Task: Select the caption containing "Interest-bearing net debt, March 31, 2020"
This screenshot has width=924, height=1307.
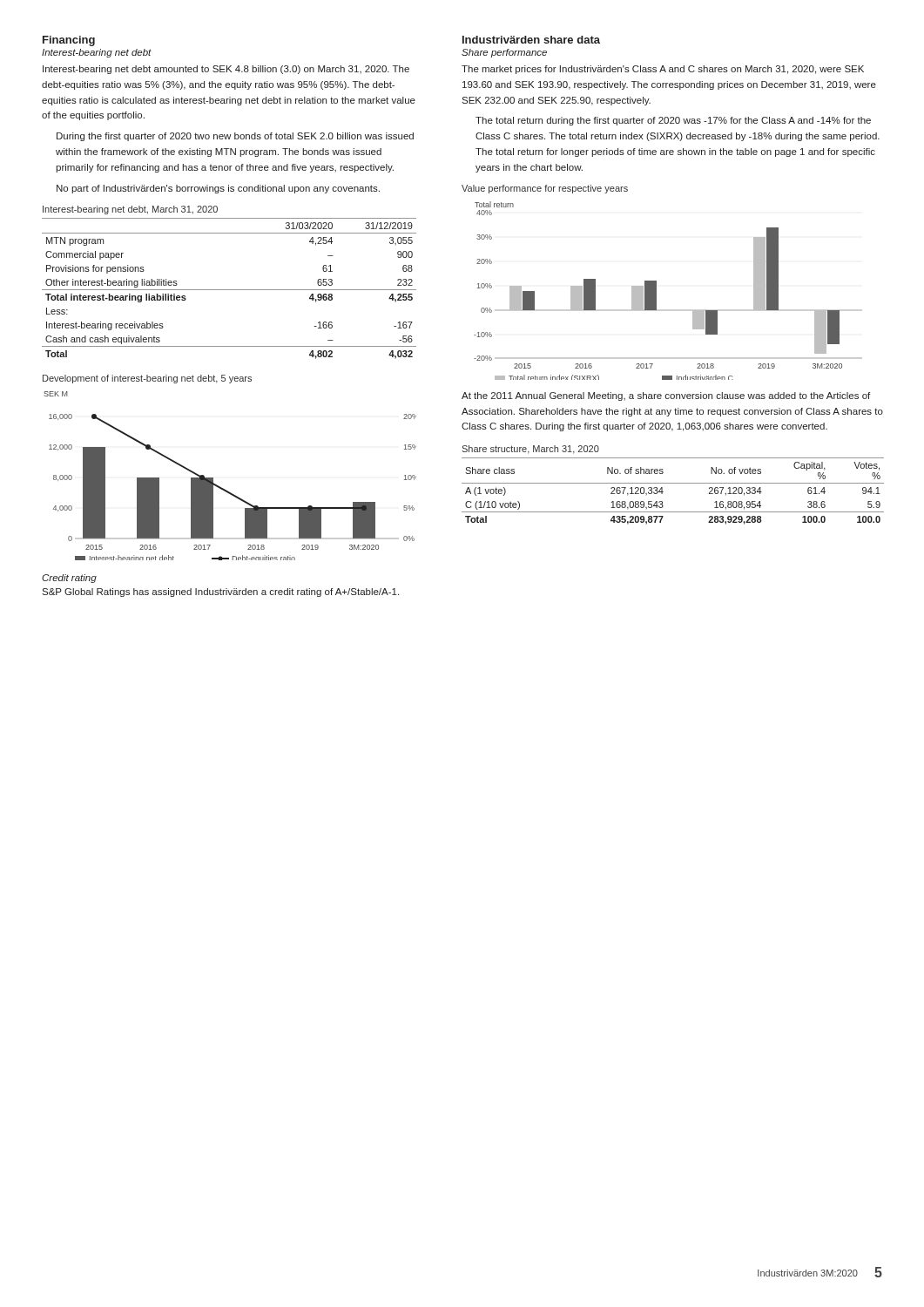Action: 130,209
